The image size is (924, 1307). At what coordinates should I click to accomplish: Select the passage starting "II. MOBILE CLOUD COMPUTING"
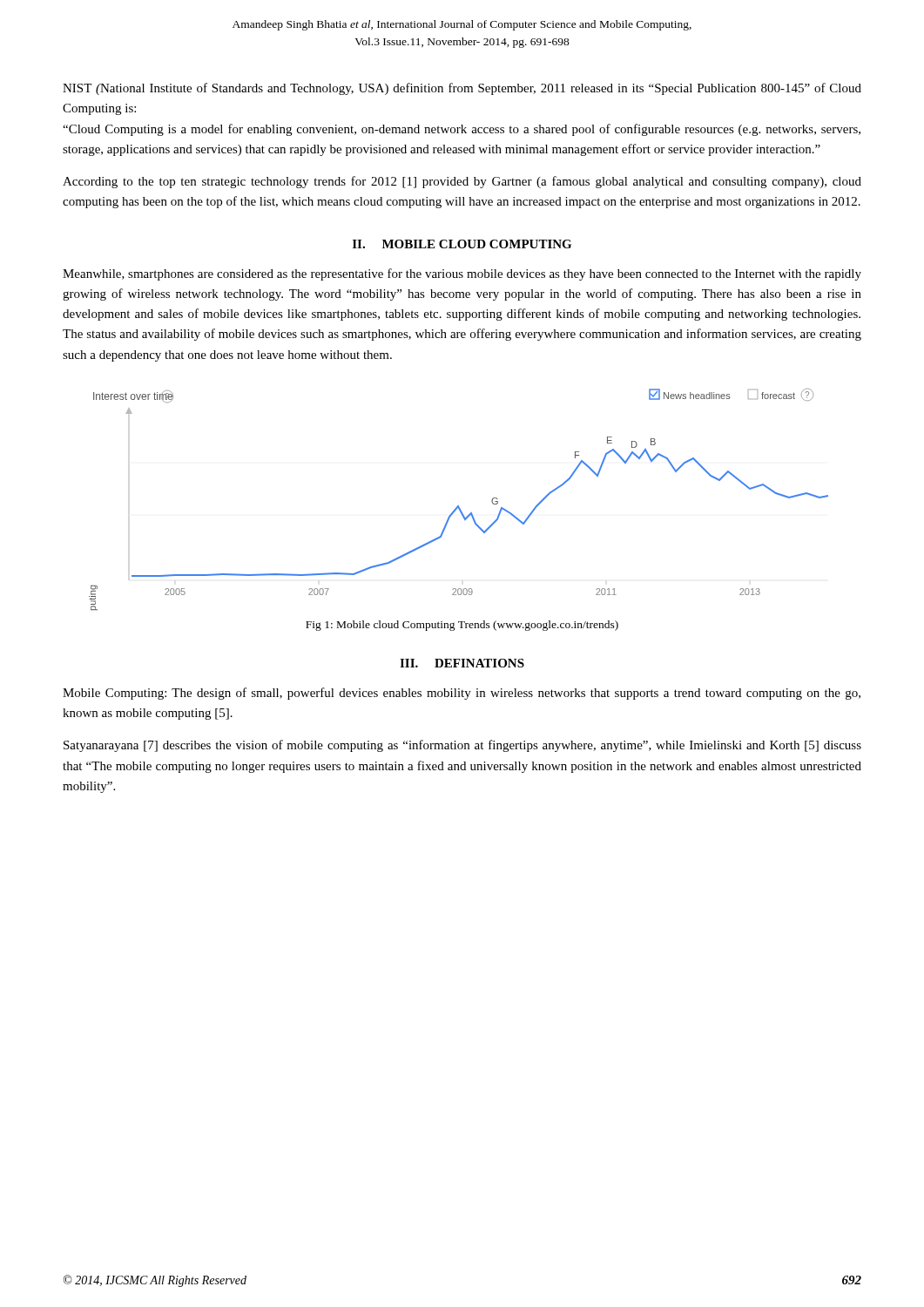462,244
